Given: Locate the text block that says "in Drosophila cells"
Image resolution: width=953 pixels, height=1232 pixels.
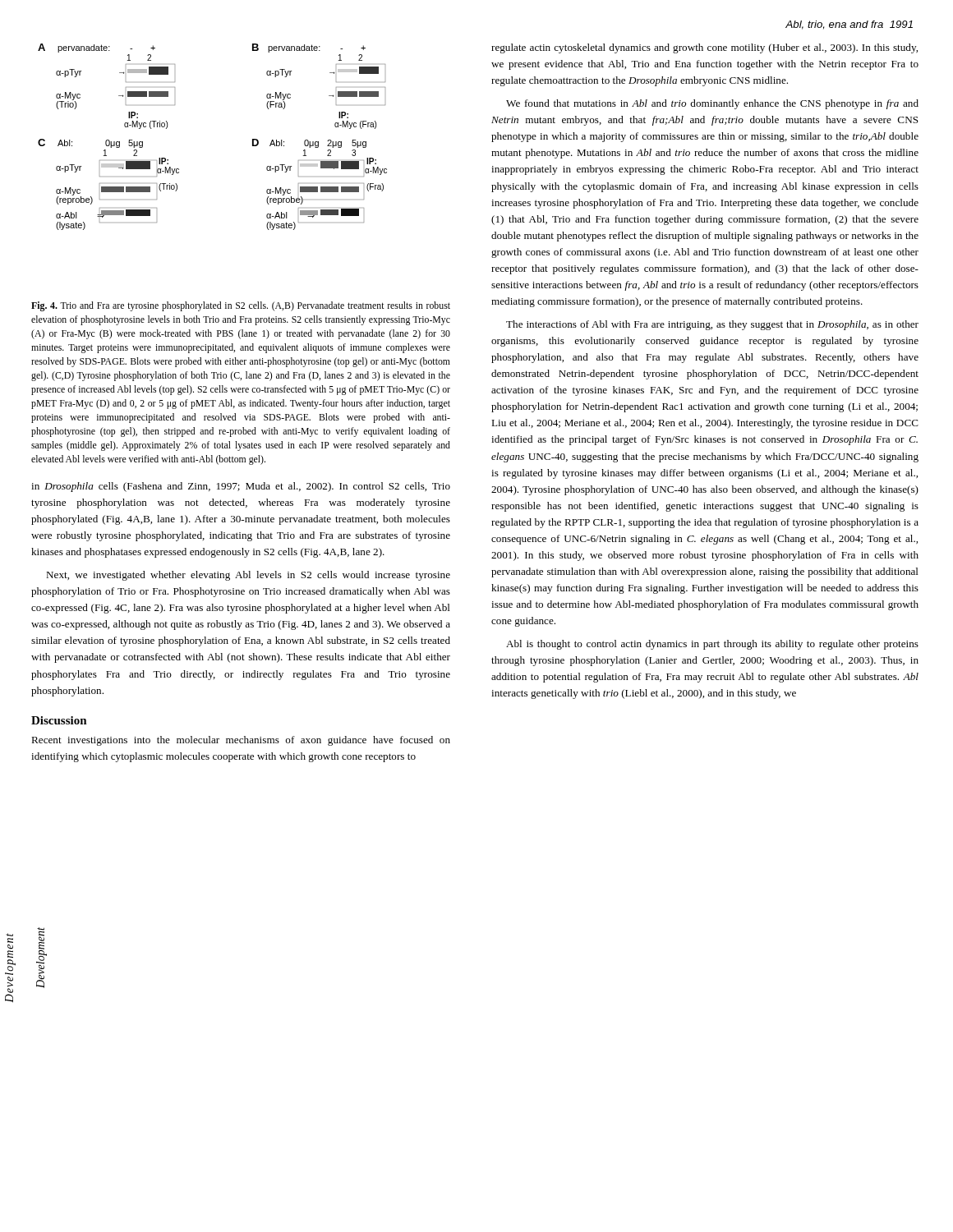Looking at the screenshot, I should [x=241, y=519].
